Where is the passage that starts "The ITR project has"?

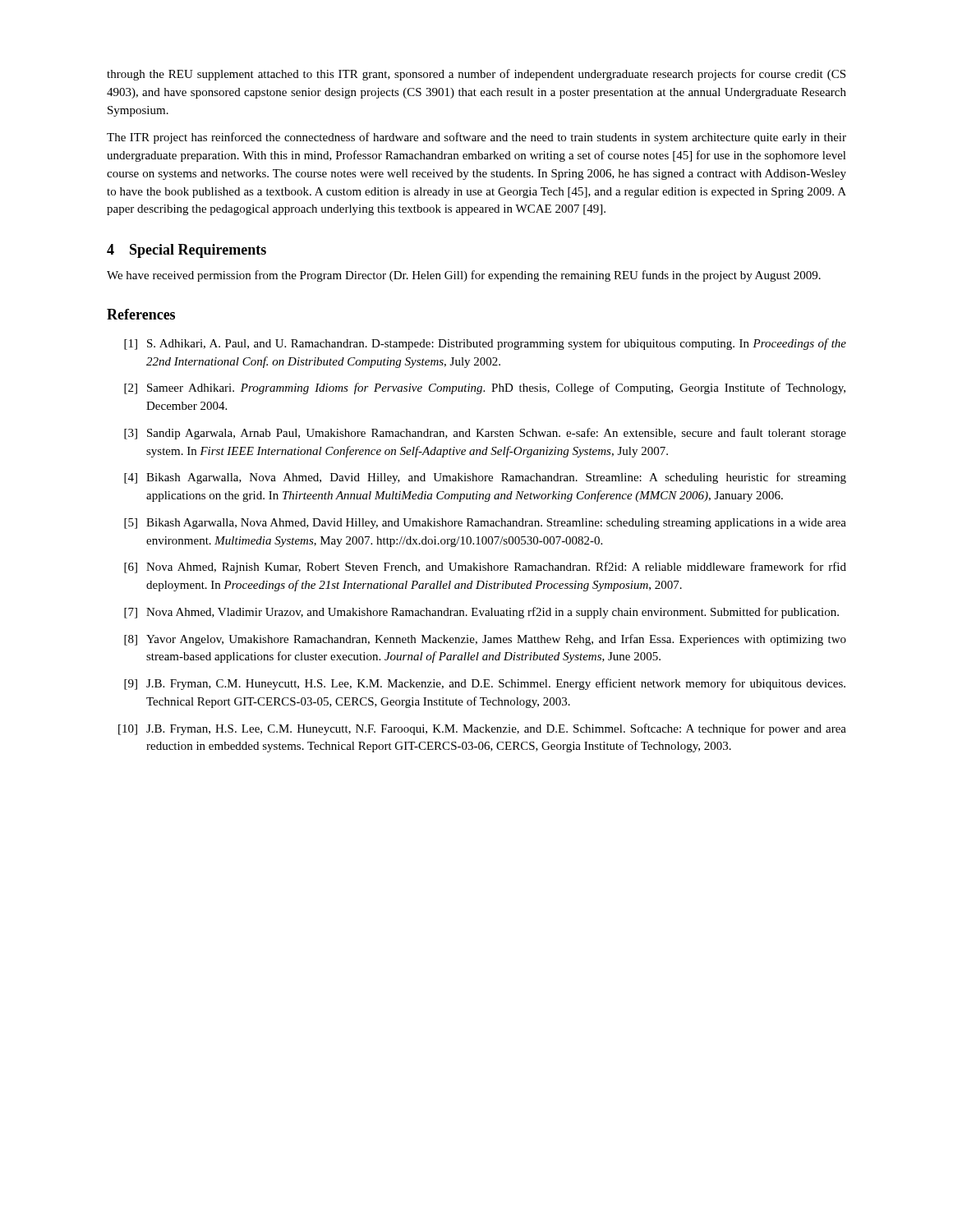(x=476, y=173)
